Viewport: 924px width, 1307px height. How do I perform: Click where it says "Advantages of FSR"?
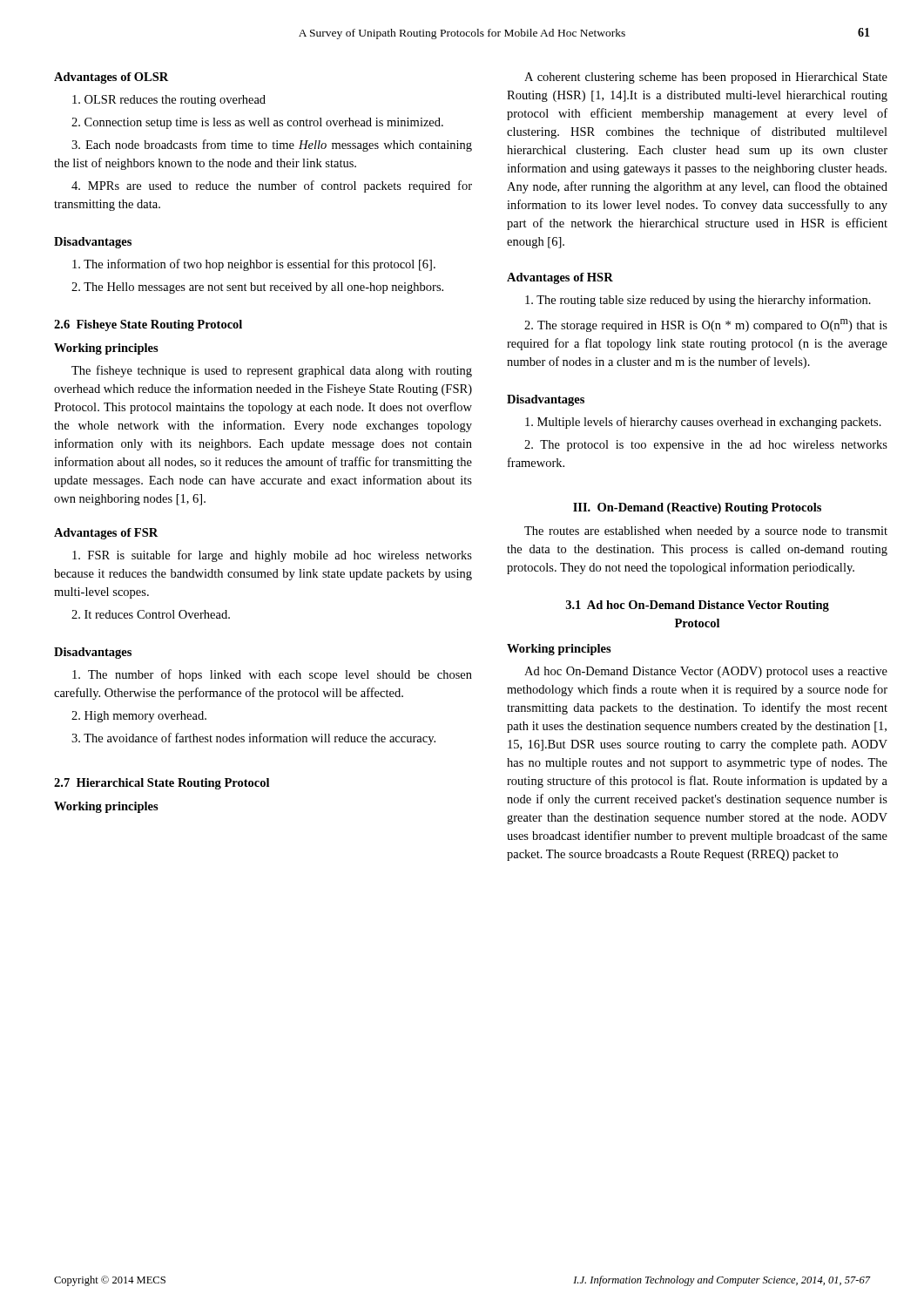[106, 533]
